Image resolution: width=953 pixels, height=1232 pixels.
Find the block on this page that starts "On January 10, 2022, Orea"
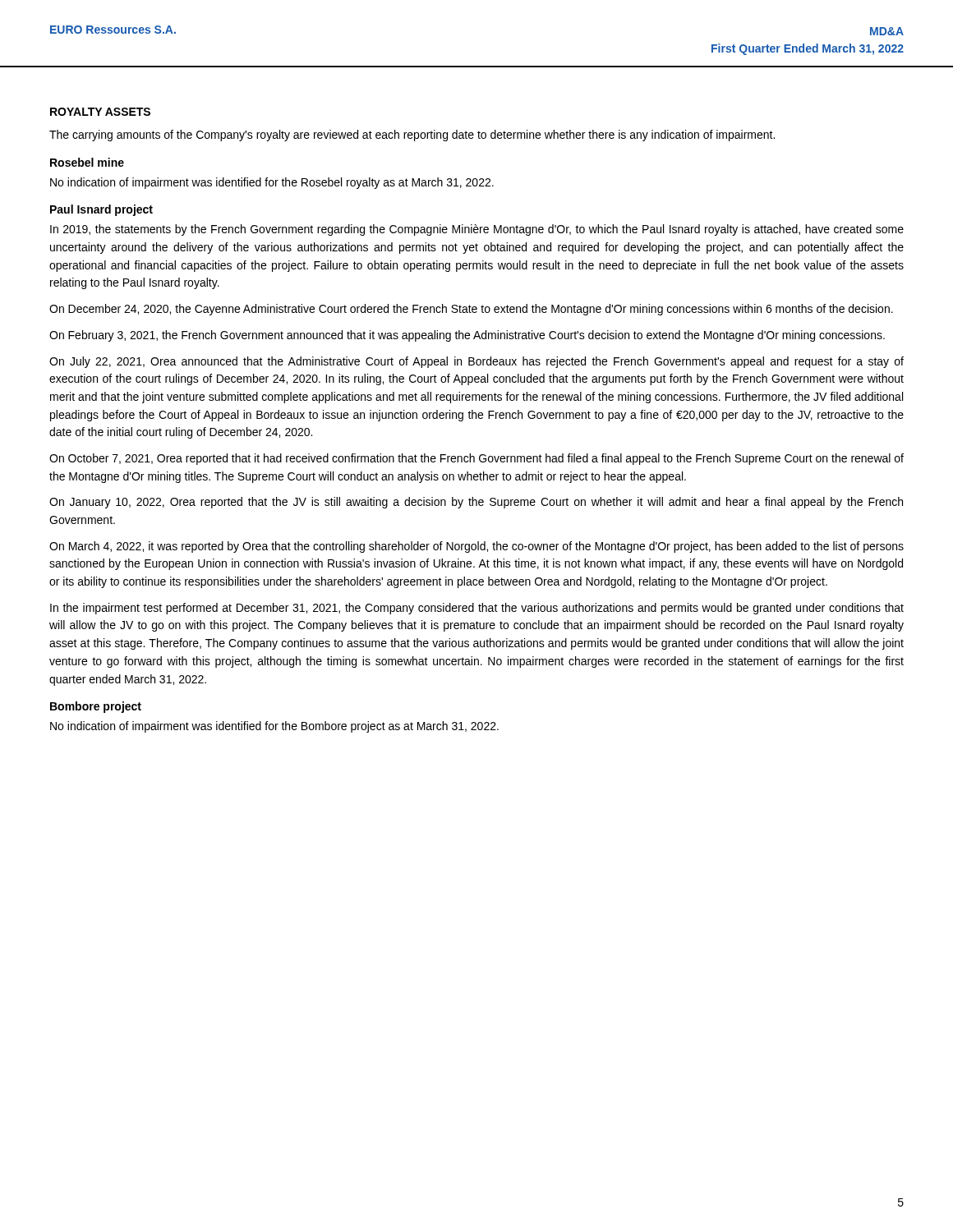476,511
